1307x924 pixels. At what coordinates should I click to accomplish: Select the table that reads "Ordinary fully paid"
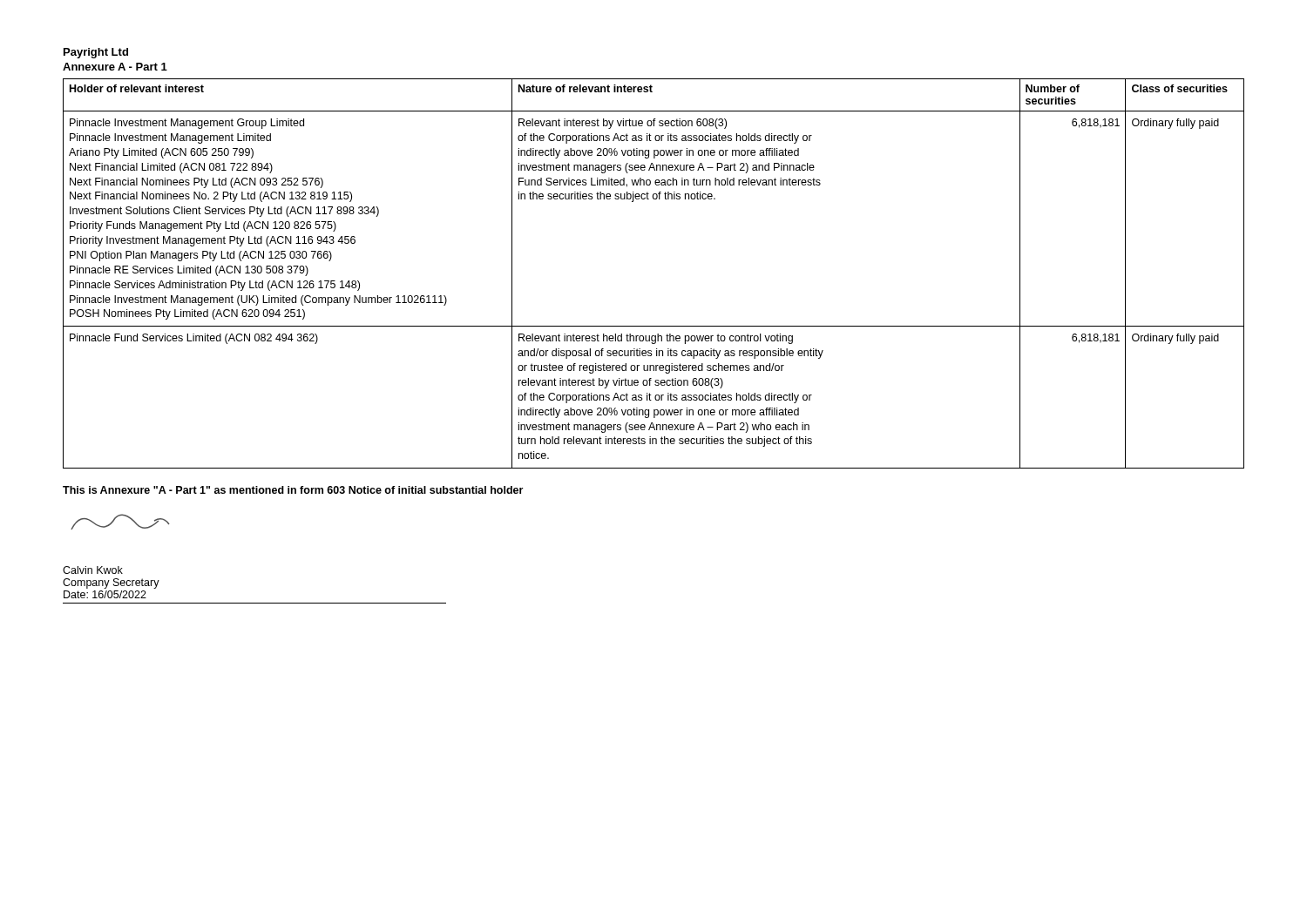(x=654, y=274)
